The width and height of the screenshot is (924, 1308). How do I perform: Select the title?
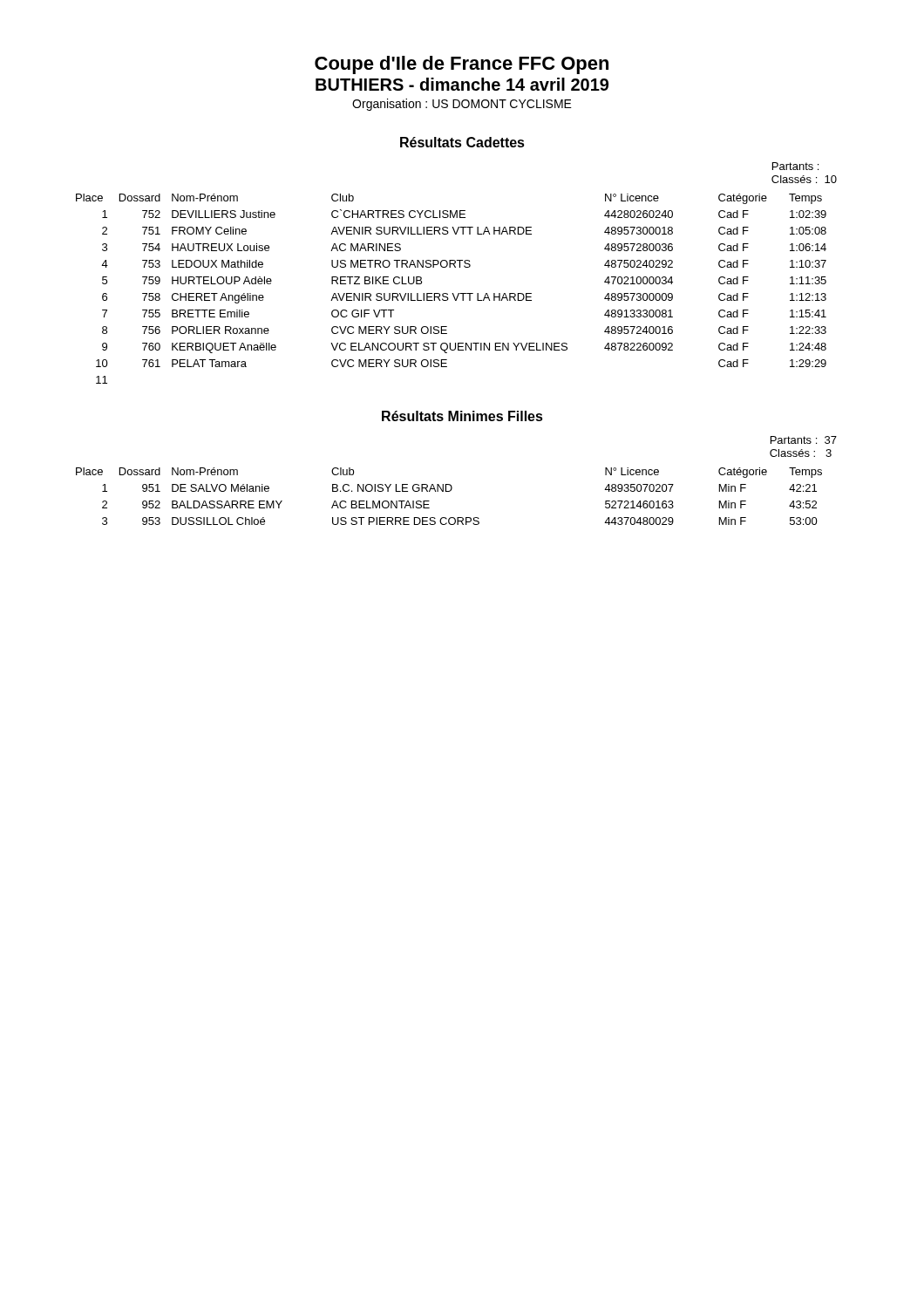tap(462, 82)
